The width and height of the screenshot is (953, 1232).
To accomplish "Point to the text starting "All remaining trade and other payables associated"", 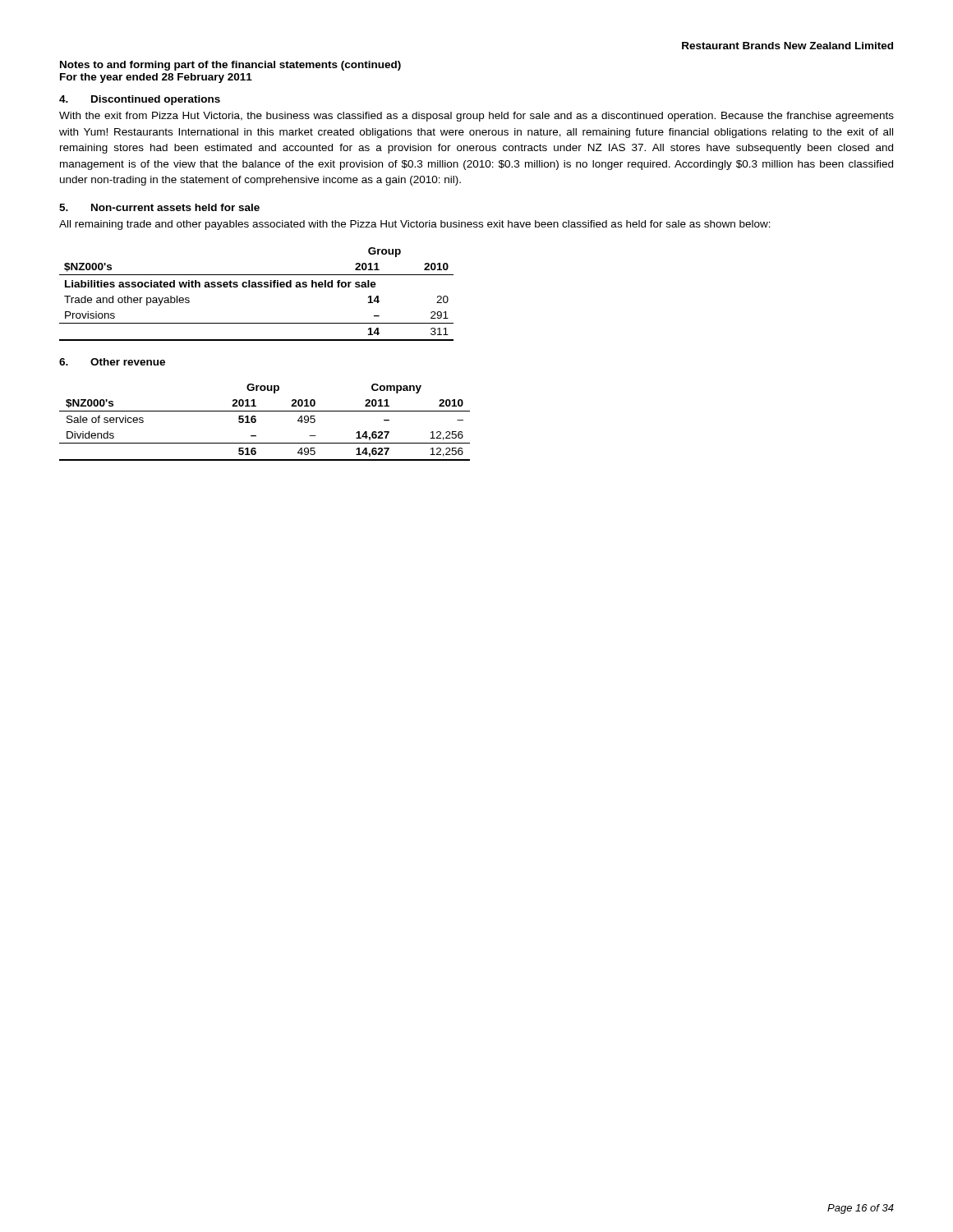I will (415, 224).
